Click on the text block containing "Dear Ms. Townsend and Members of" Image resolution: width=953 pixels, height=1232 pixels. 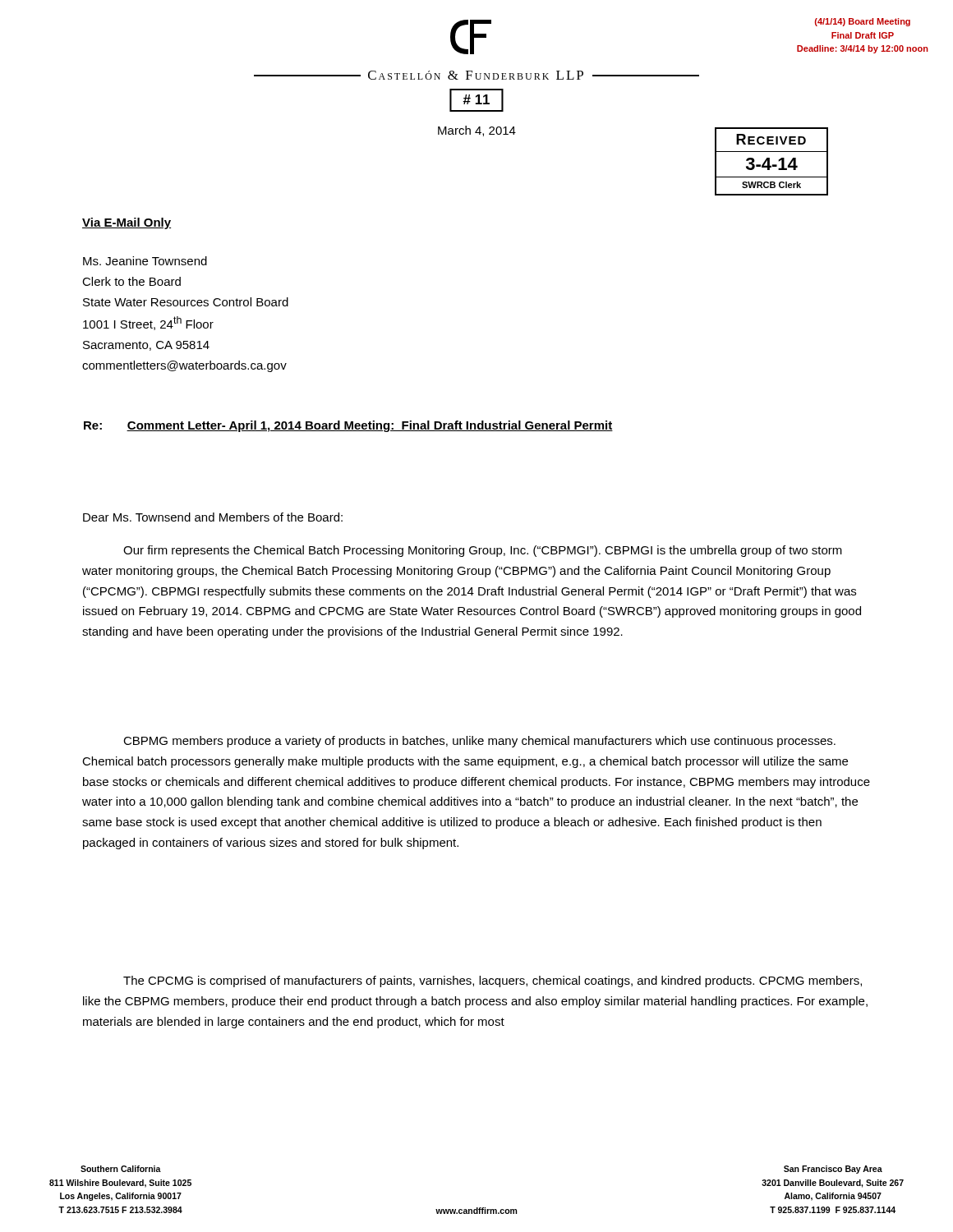point(213,517)
